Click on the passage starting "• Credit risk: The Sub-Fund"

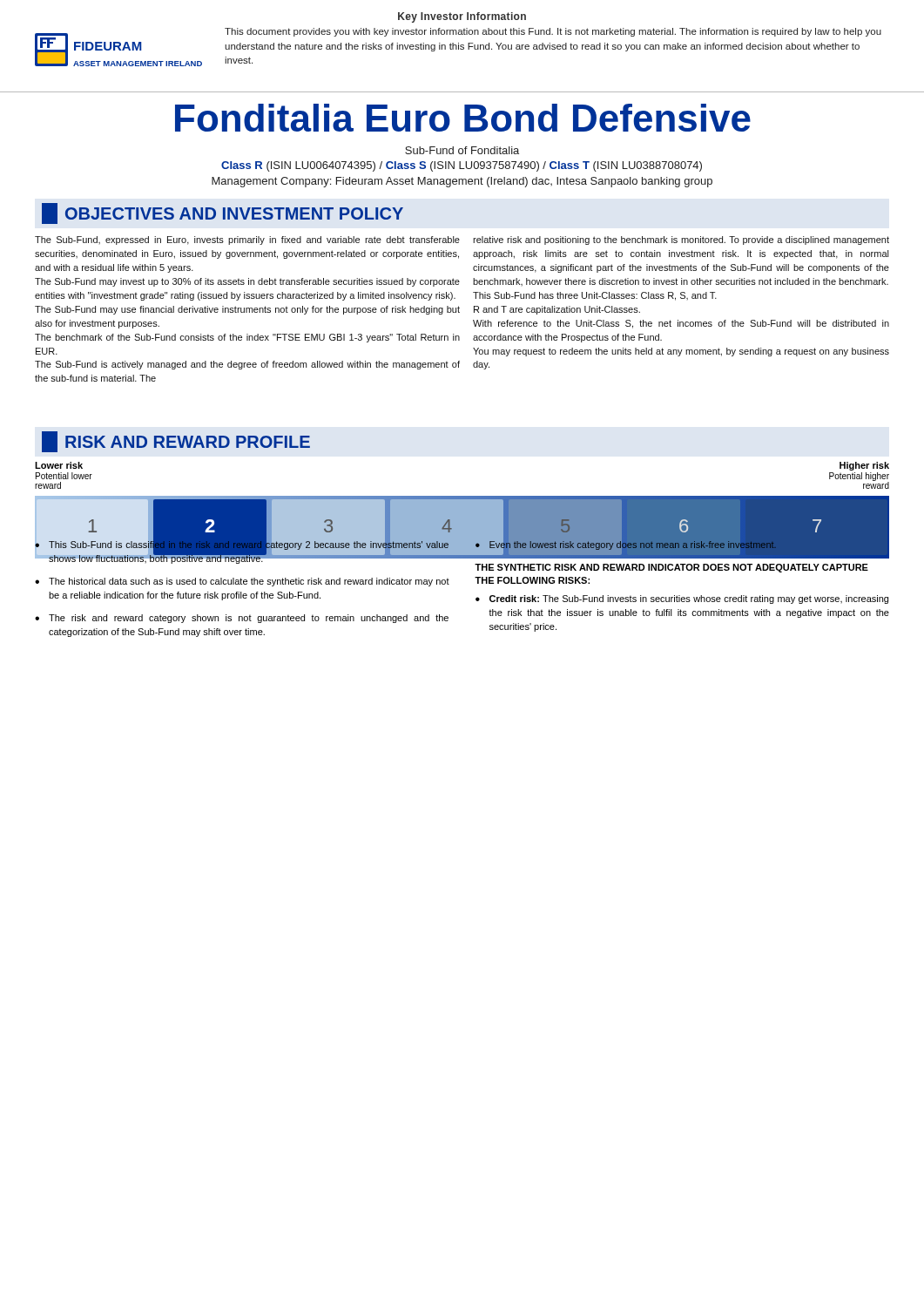coord(682,613)
